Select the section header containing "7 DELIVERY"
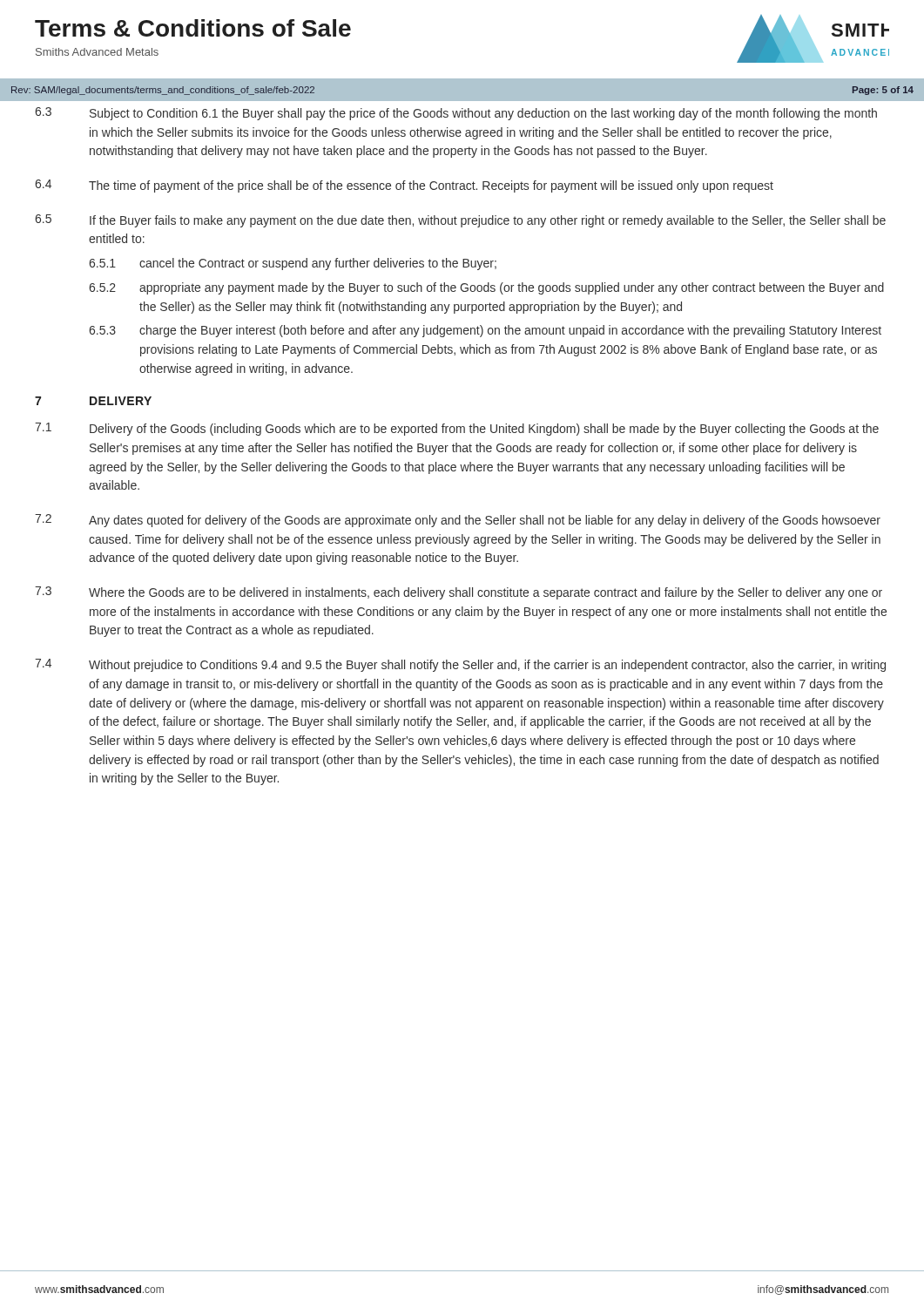Image resolution: width=924 pixels, height=1307 pixels. pos(94,401)
